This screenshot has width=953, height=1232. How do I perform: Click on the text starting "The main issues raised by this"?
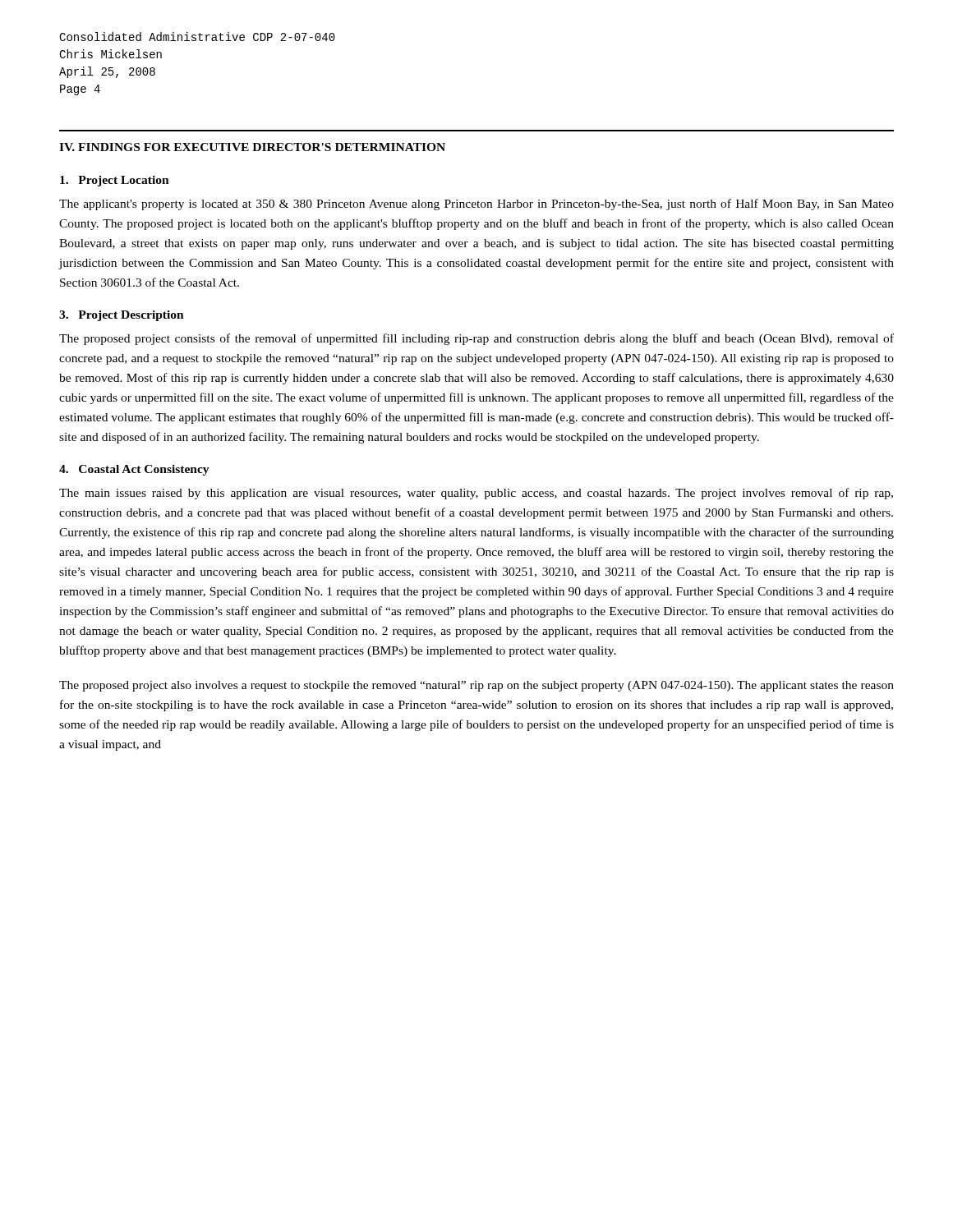point(476,571)
